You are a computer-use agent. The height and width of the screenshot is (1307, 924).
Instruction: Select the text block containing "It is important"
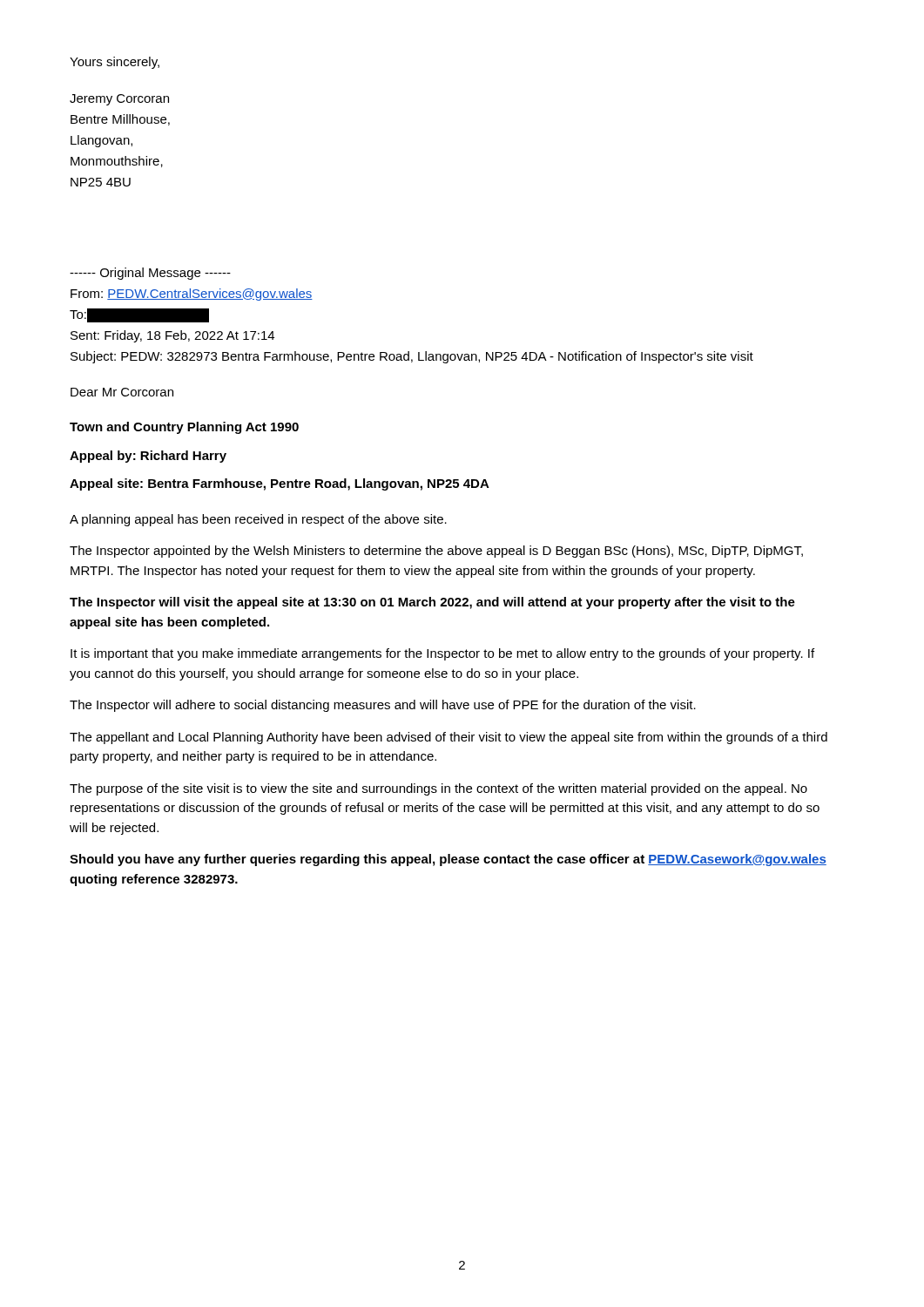[x=453, y=664]
